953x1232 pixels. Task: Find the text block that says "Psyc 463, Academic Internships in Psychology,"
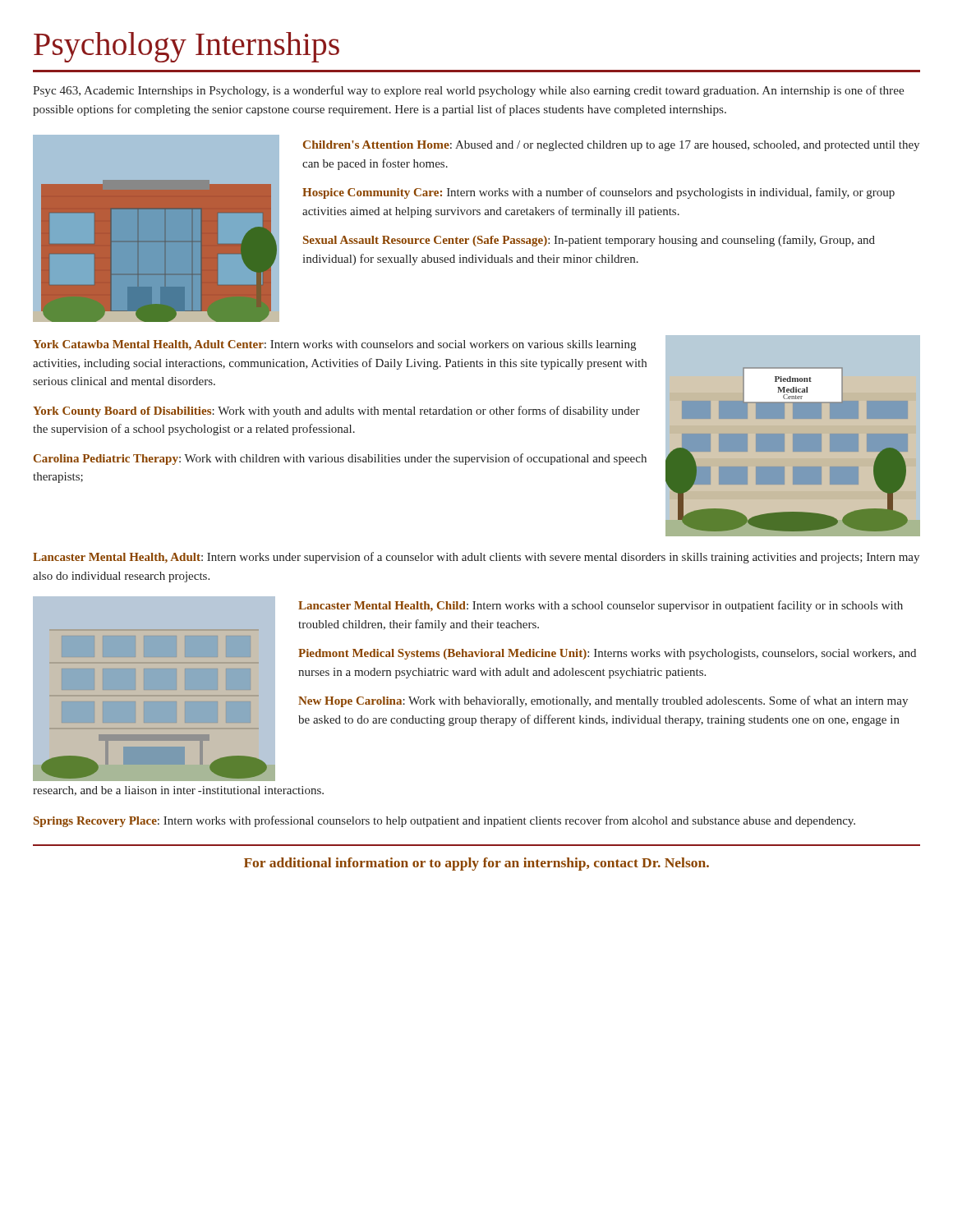[x=469, y=99]
